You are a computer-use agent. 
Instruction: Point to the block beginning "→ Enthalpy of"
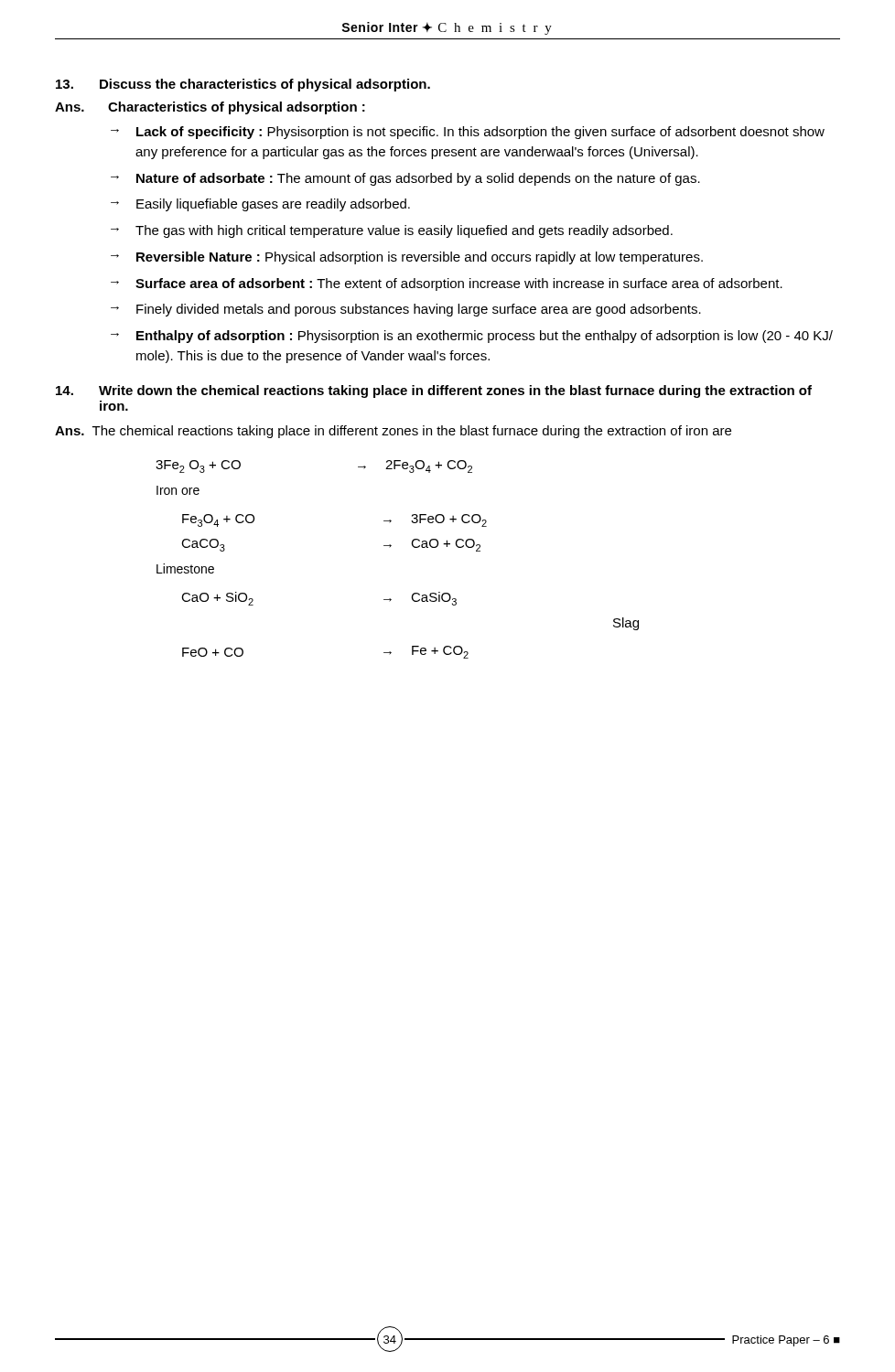point(474,345)
